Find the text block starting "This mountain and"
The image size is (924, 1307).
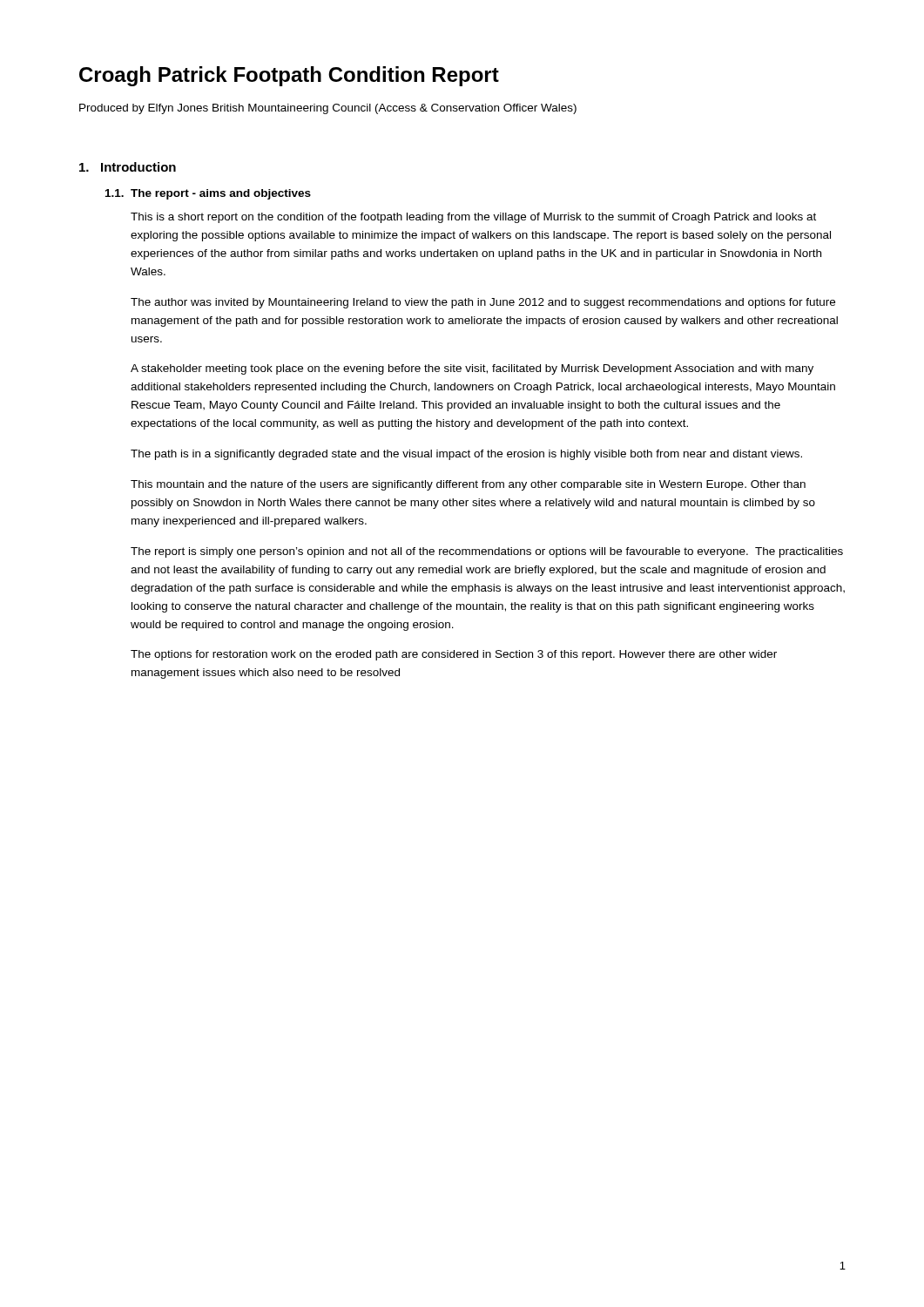point(473,502)
